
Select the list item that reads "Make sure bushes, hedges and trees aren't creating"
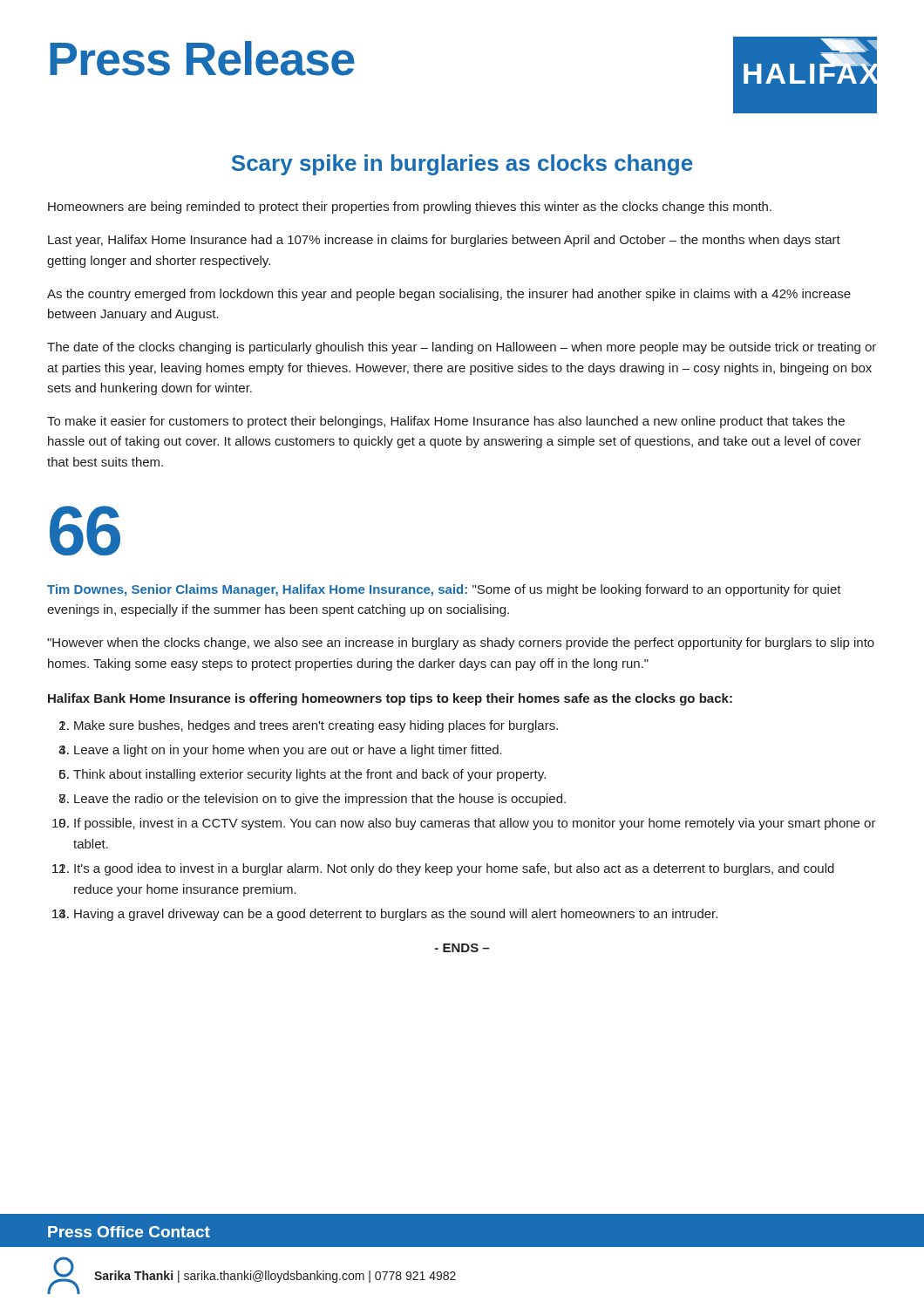coord(475,726)
